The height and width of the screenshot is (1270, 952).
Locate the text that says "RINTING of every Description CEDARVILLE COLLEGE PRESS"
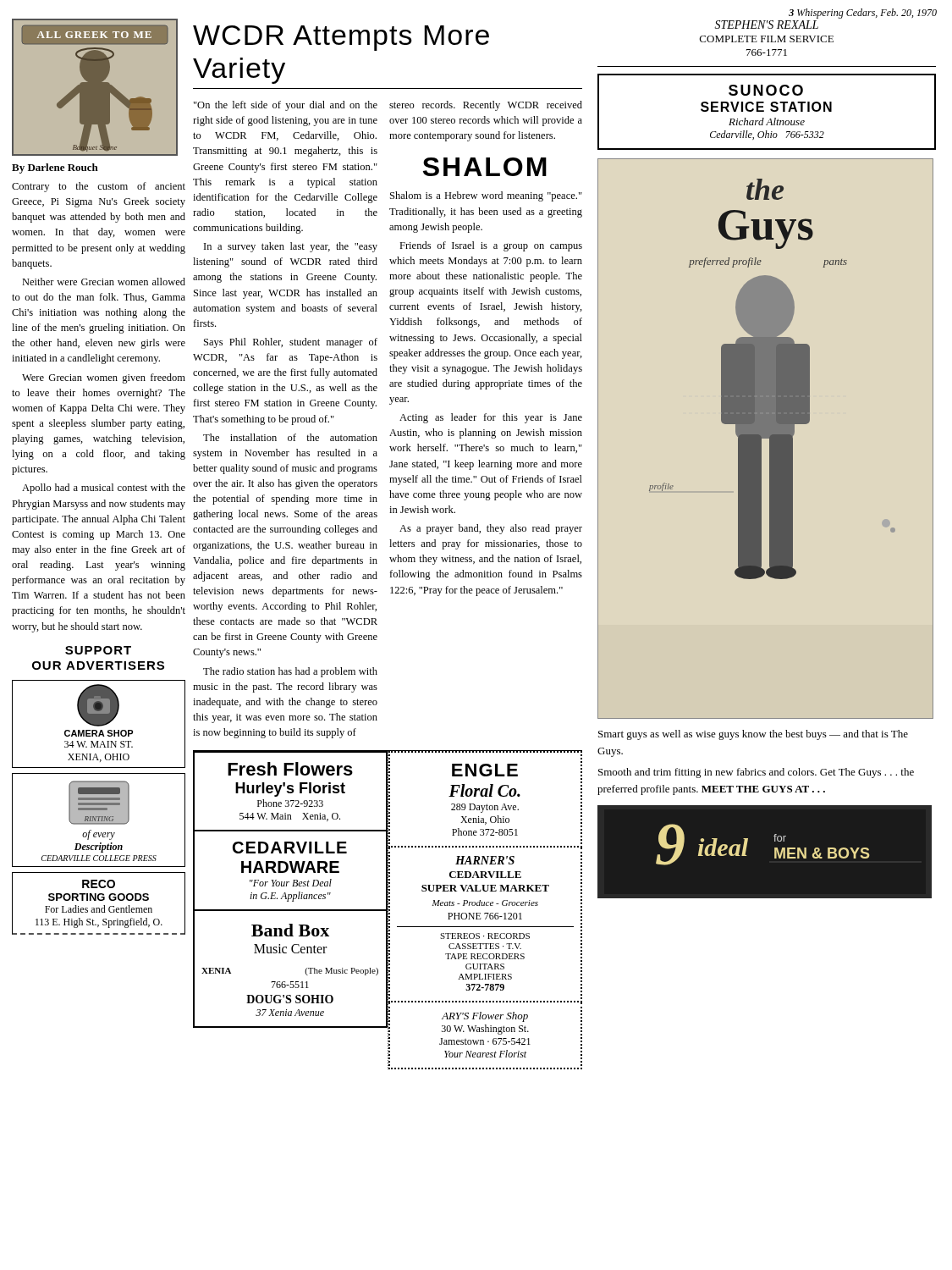coord(99,820)
